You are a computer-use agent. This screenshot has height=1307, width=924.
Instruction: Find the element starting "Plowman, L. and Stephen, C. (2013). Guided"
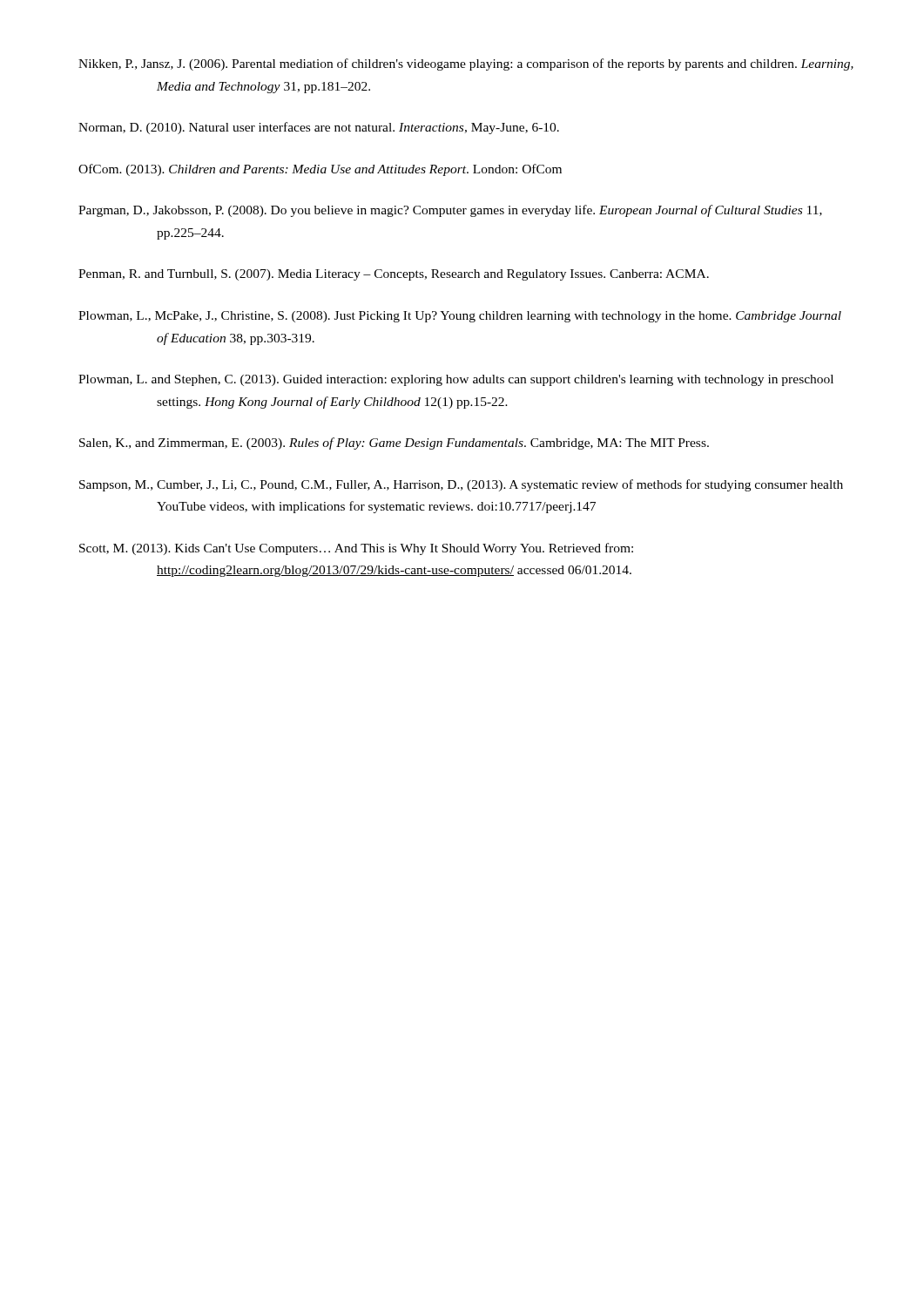pyautogui.click(x=456, y=390)
